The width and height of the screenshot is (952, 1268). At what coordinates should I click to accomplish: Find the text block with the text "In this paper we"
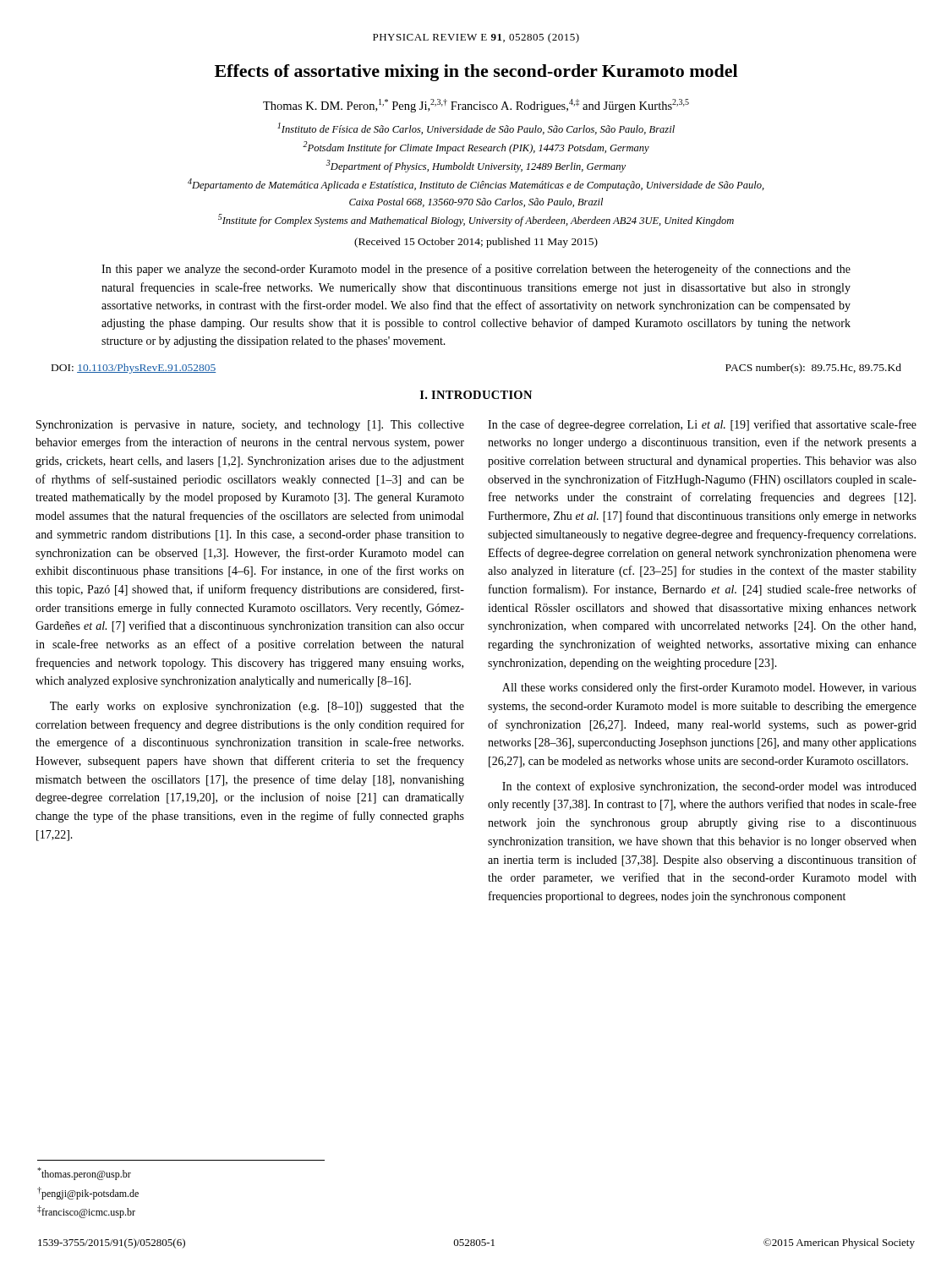click(476, 306)
